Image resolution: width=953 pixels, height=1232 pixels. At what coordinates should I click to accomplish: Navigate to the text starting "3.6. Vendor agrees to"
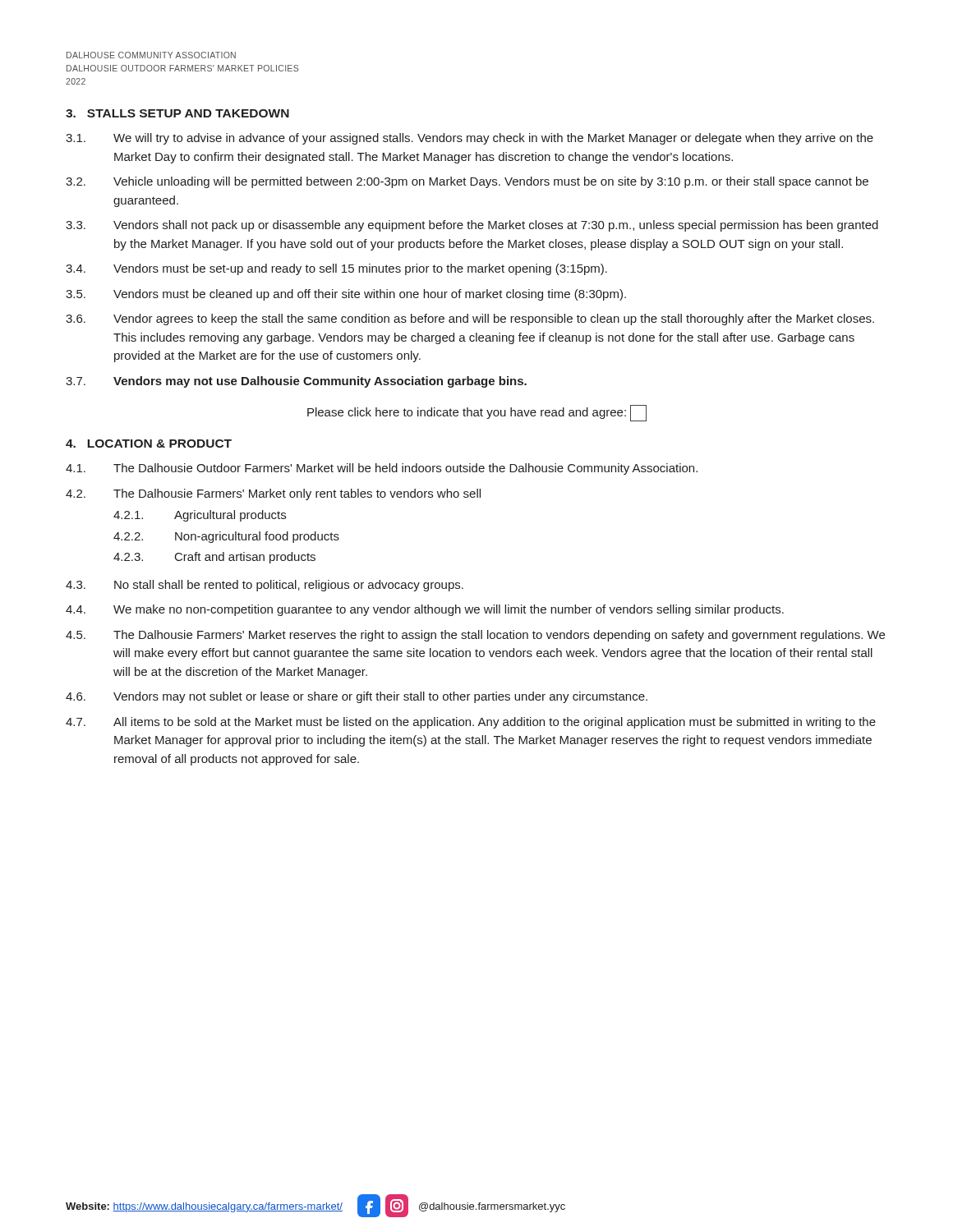pyautogui.click(x=476, y=338)
